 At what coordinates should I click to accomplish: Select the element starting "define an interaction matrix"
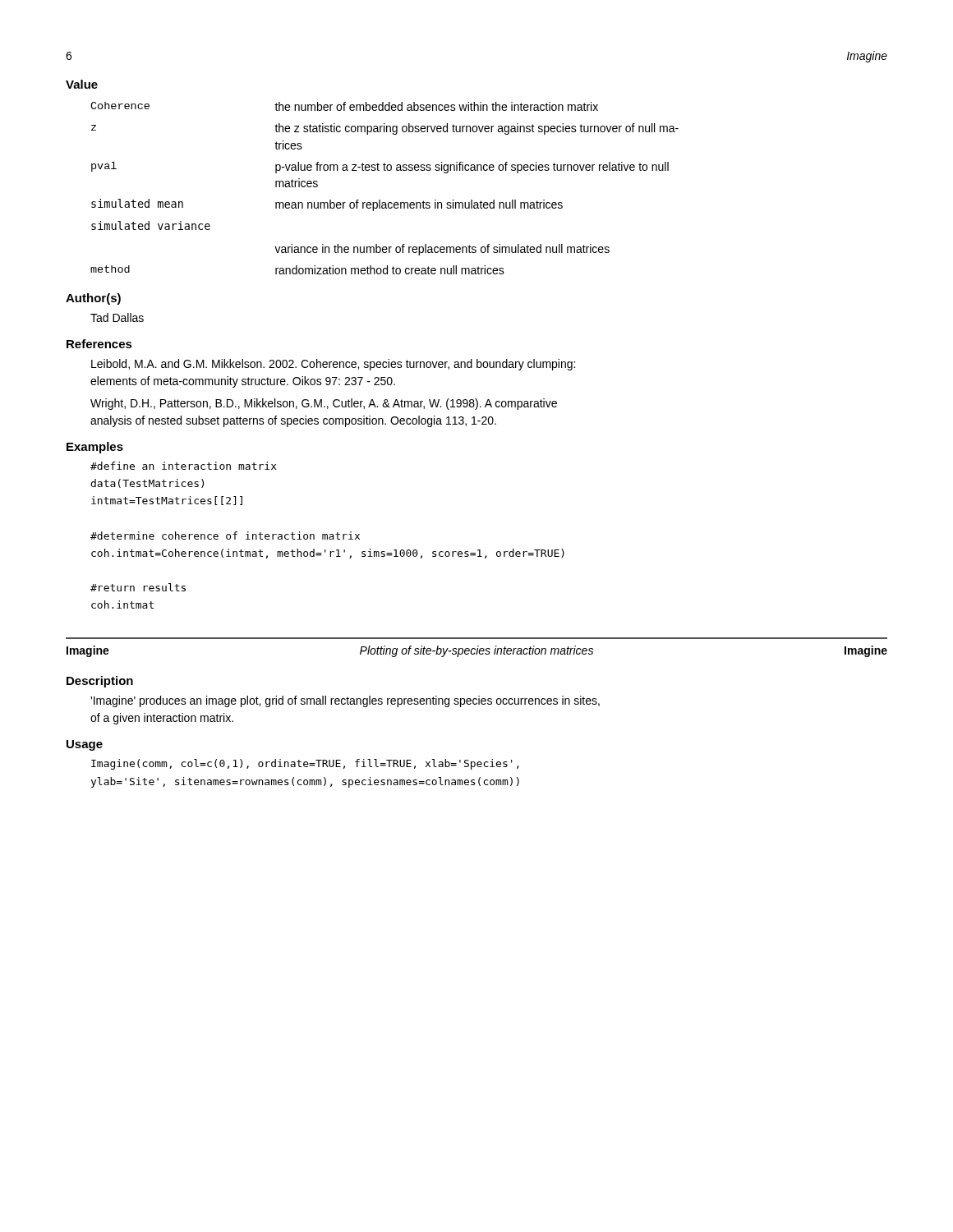pos(328,536)
